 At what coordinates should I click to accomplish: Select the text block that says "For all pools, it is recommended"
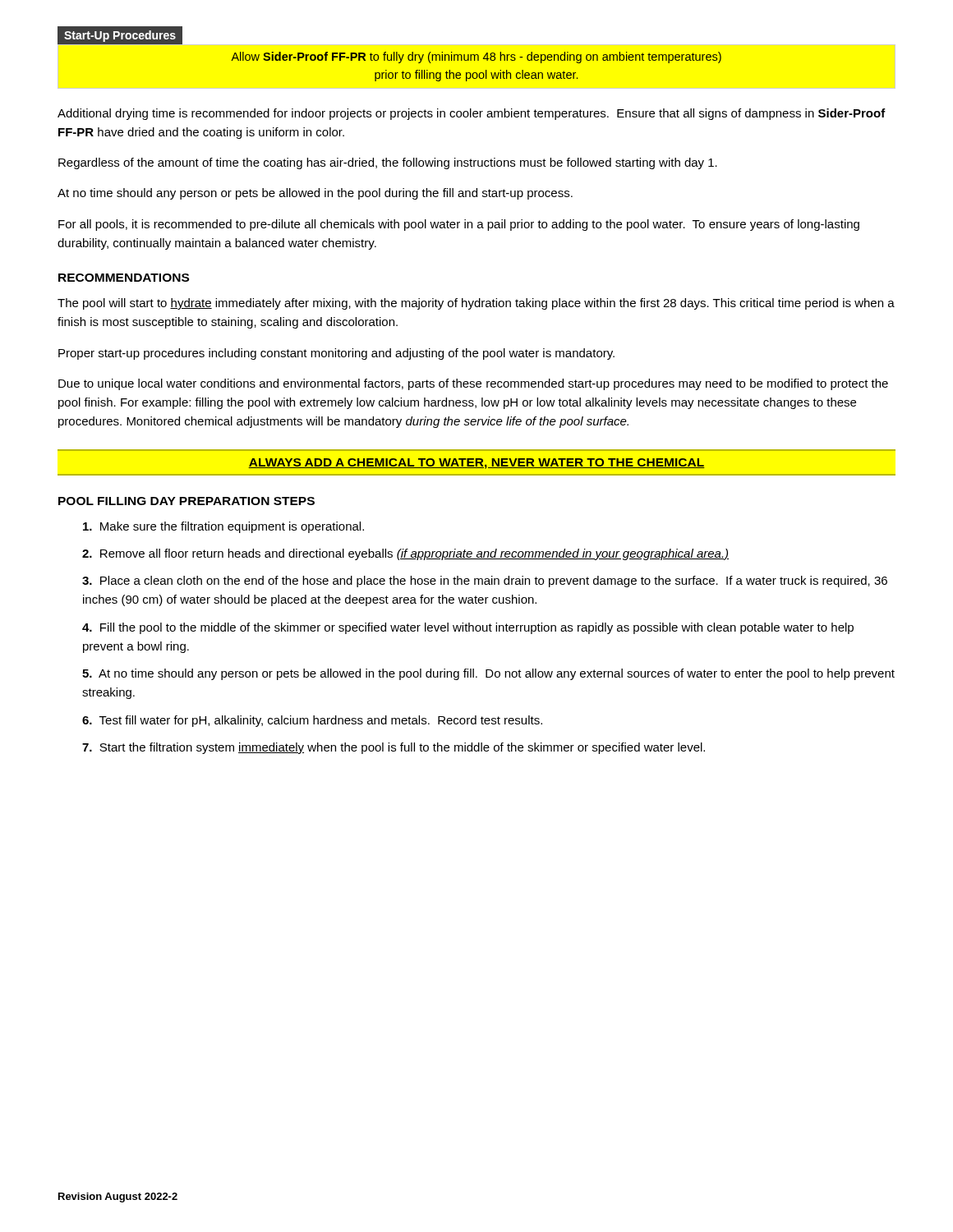[x=459, y=233]
